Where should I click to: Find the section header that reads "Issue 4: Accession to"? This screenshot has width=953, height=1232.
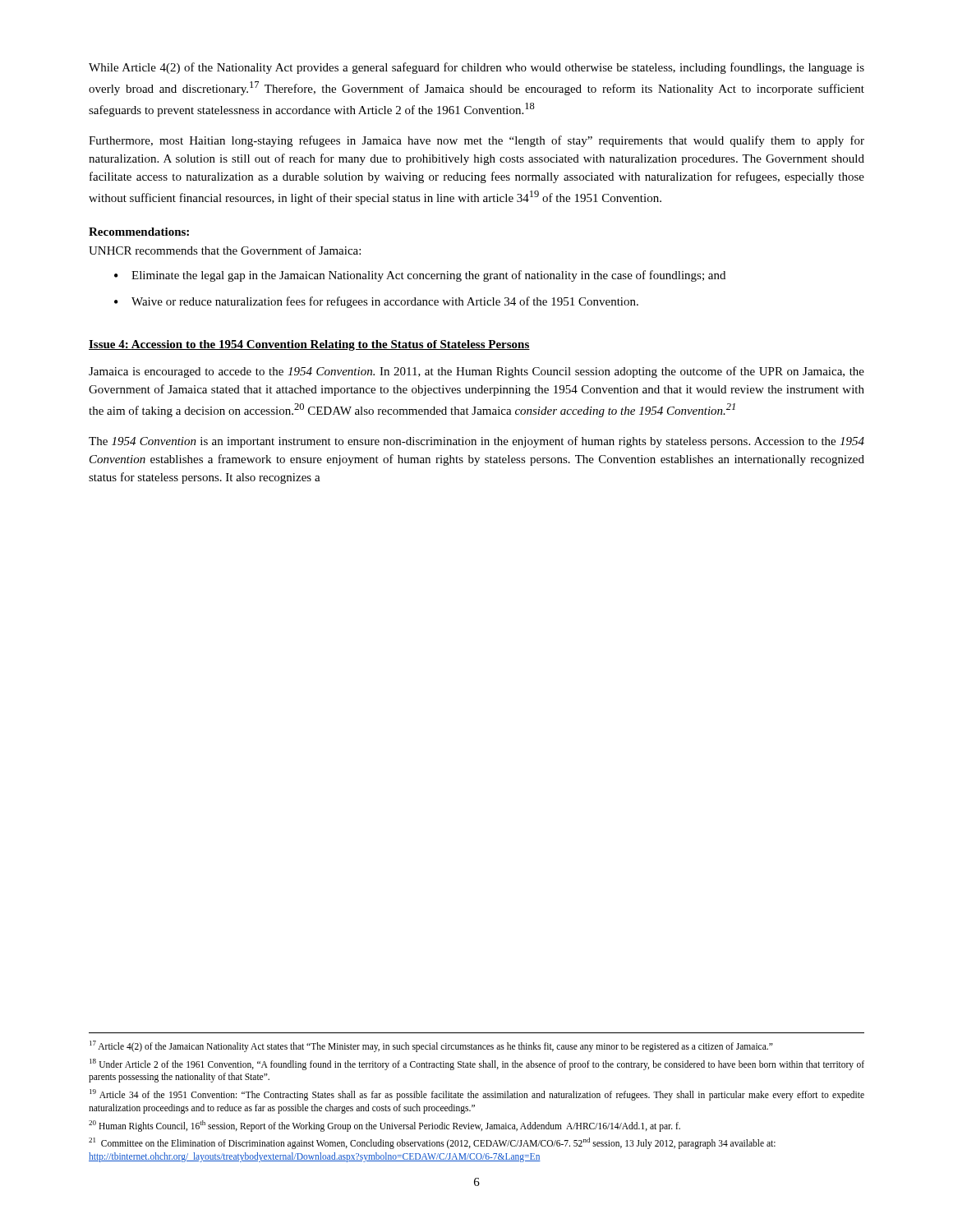click(x=309, y=344)
